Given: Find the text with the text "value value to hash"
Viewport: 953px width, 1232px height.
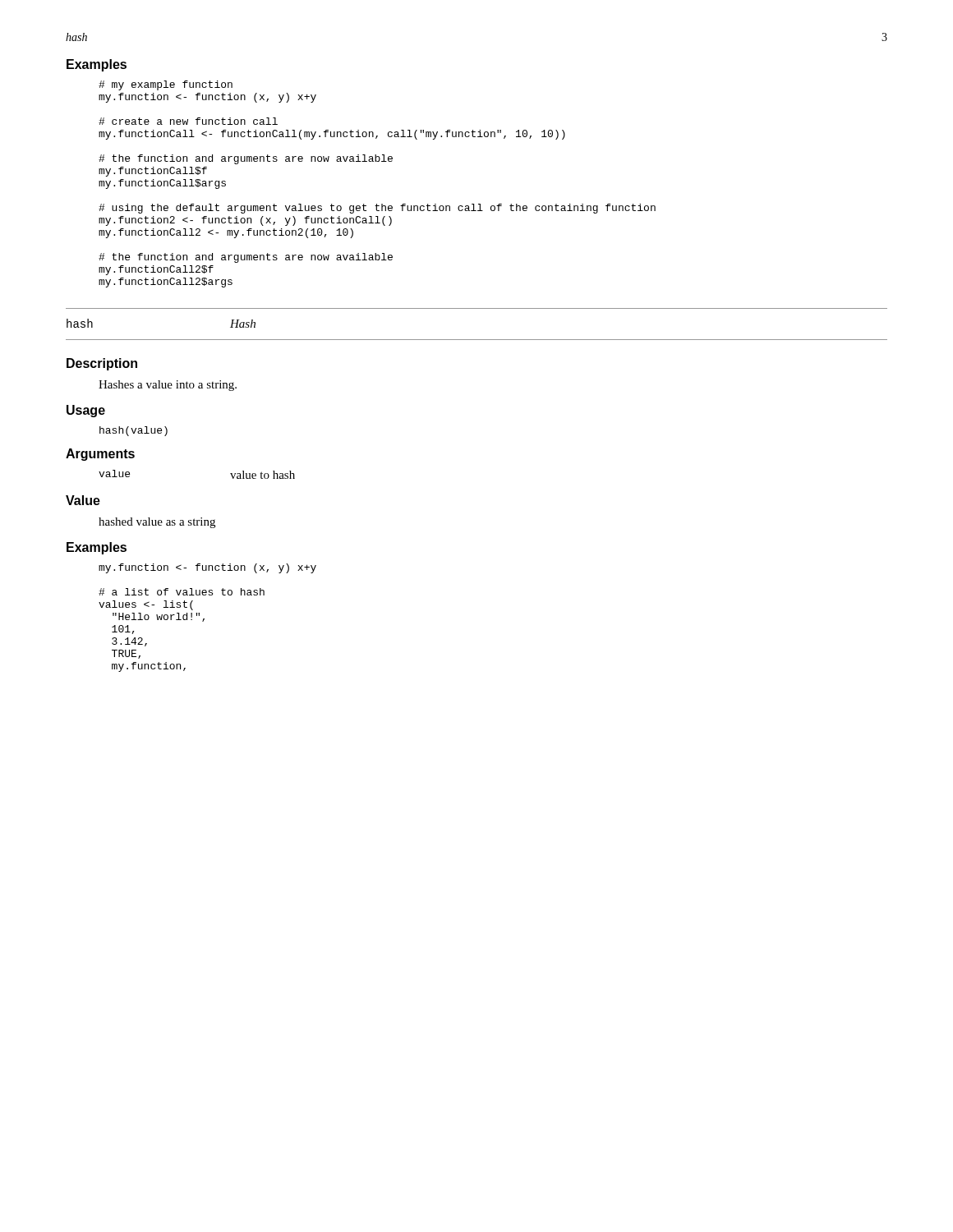Looking at the screenshot, I should [115, 474].
